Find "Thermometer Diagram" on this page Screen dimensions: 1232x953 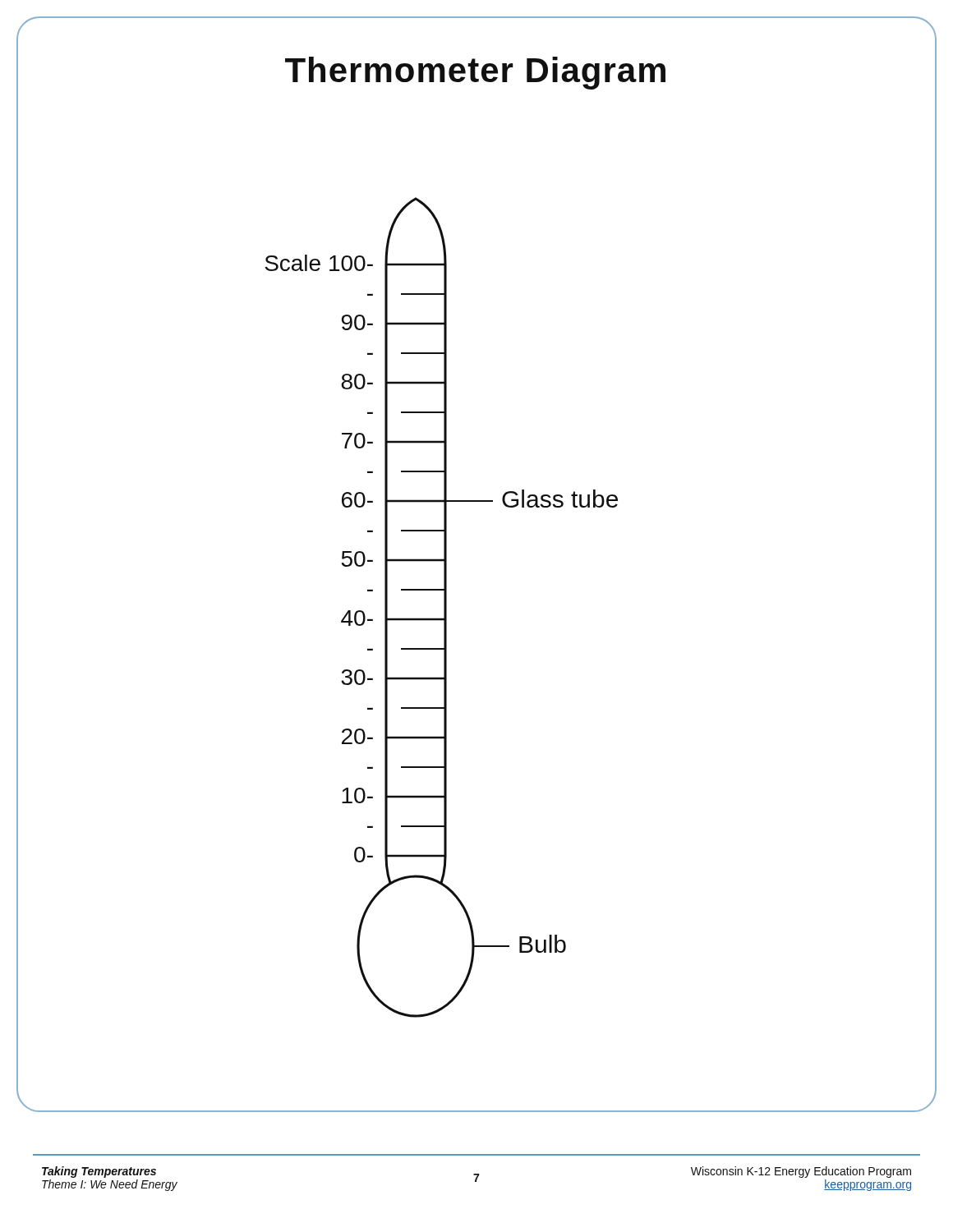[x=476, y=71]
